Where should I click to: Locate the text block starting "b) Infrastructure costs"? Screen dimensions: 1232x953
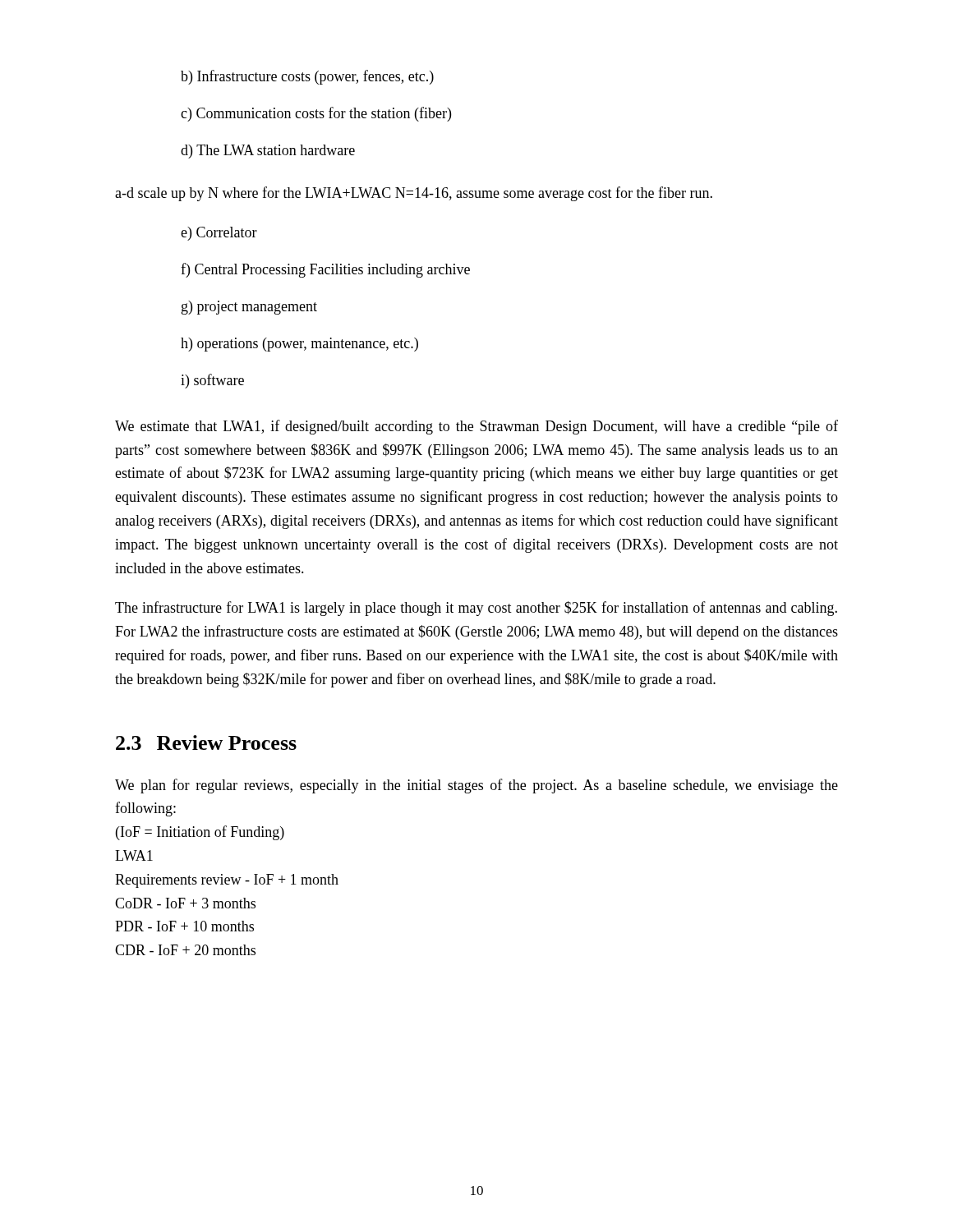pyautogui.click(x=307, y=76)
